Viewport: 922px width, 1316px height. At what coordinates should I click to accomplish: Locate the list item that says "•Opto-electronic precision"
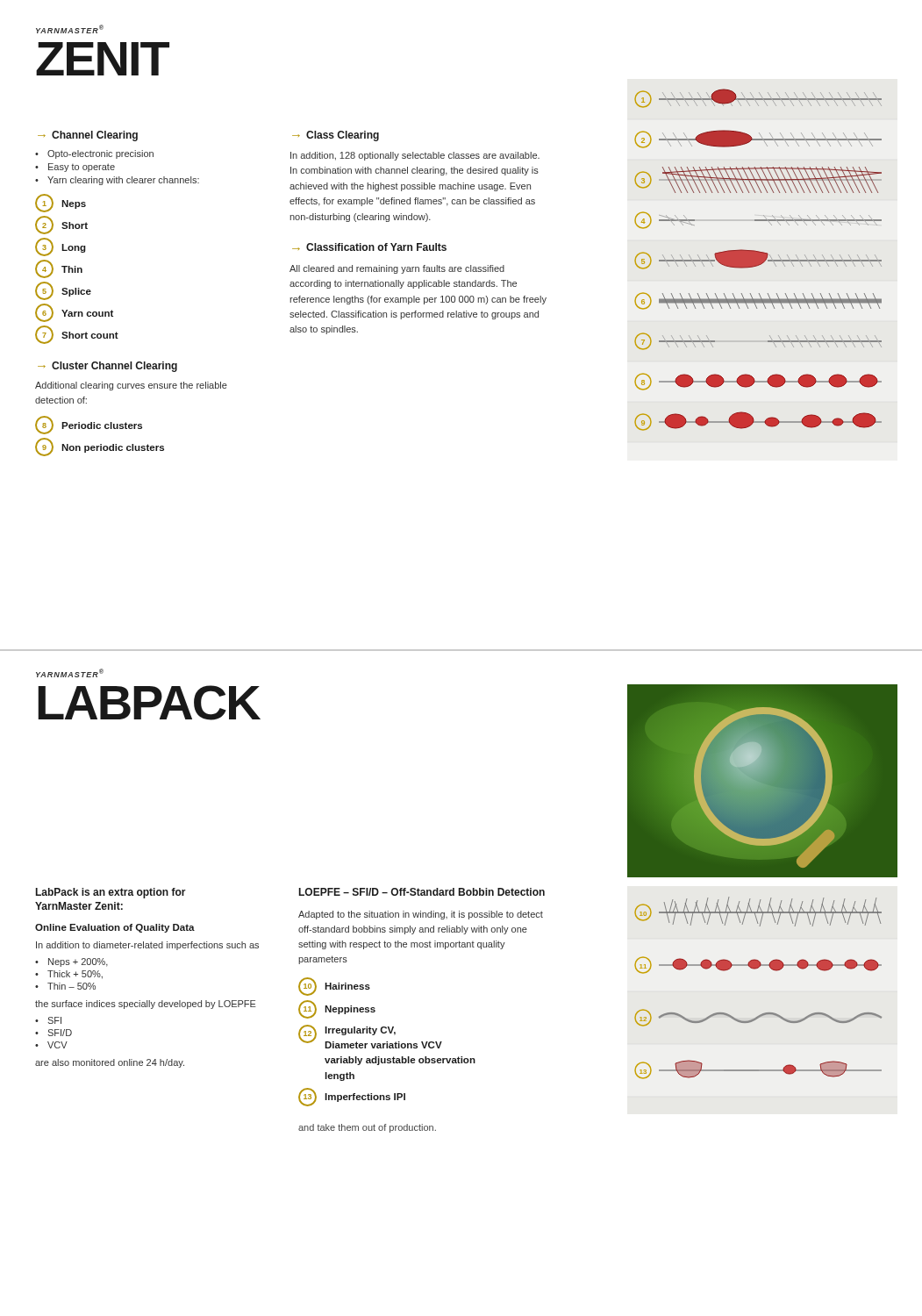95,154
